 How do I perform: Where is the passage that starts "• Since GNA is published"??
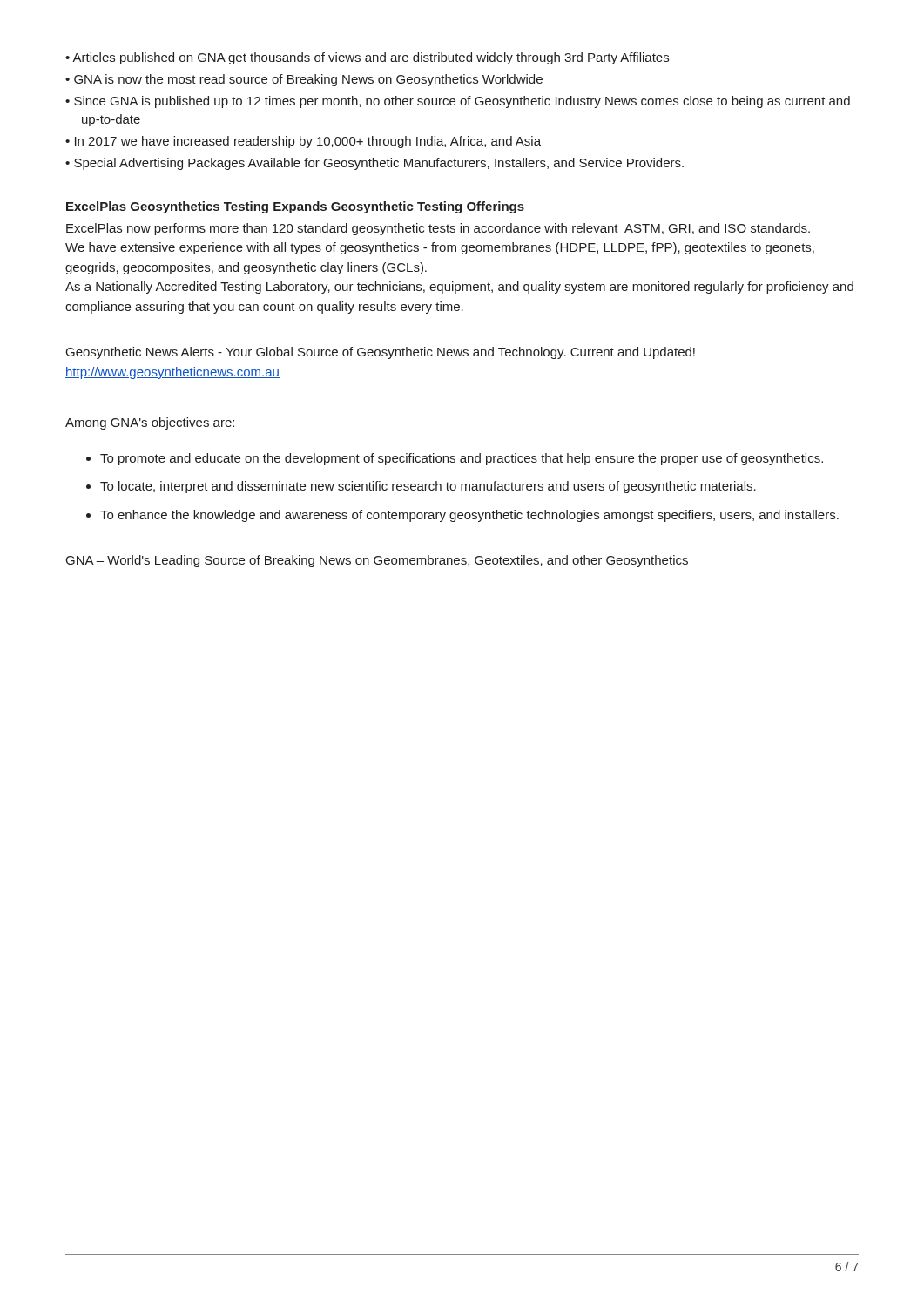[458, 110]
